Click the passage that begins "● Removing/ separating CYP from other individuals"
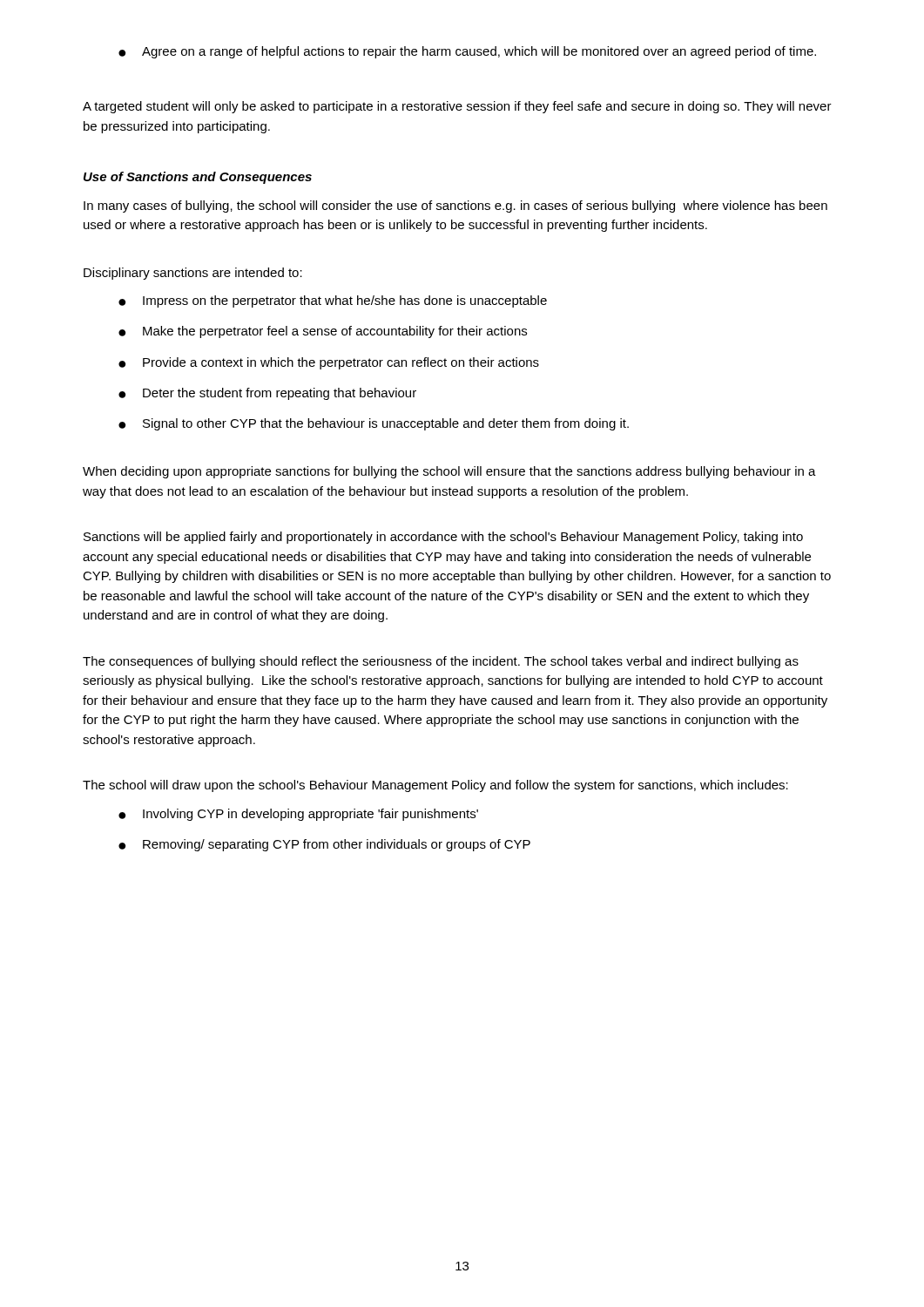This screenshot has width=924, height=1307. pos(479,845)
